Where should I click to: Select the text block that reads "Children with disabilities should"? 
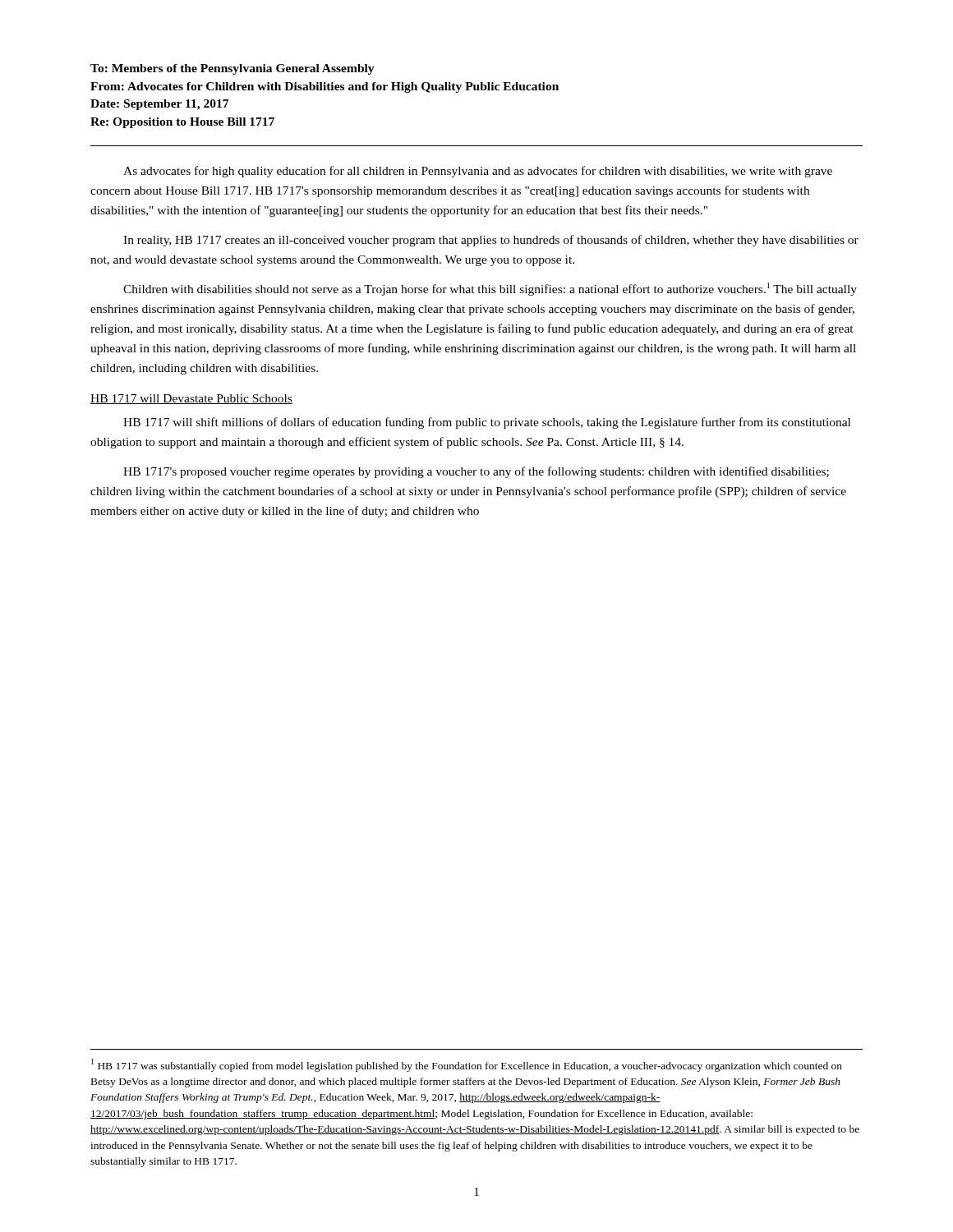pyautogui.click(x=476, y=329)
